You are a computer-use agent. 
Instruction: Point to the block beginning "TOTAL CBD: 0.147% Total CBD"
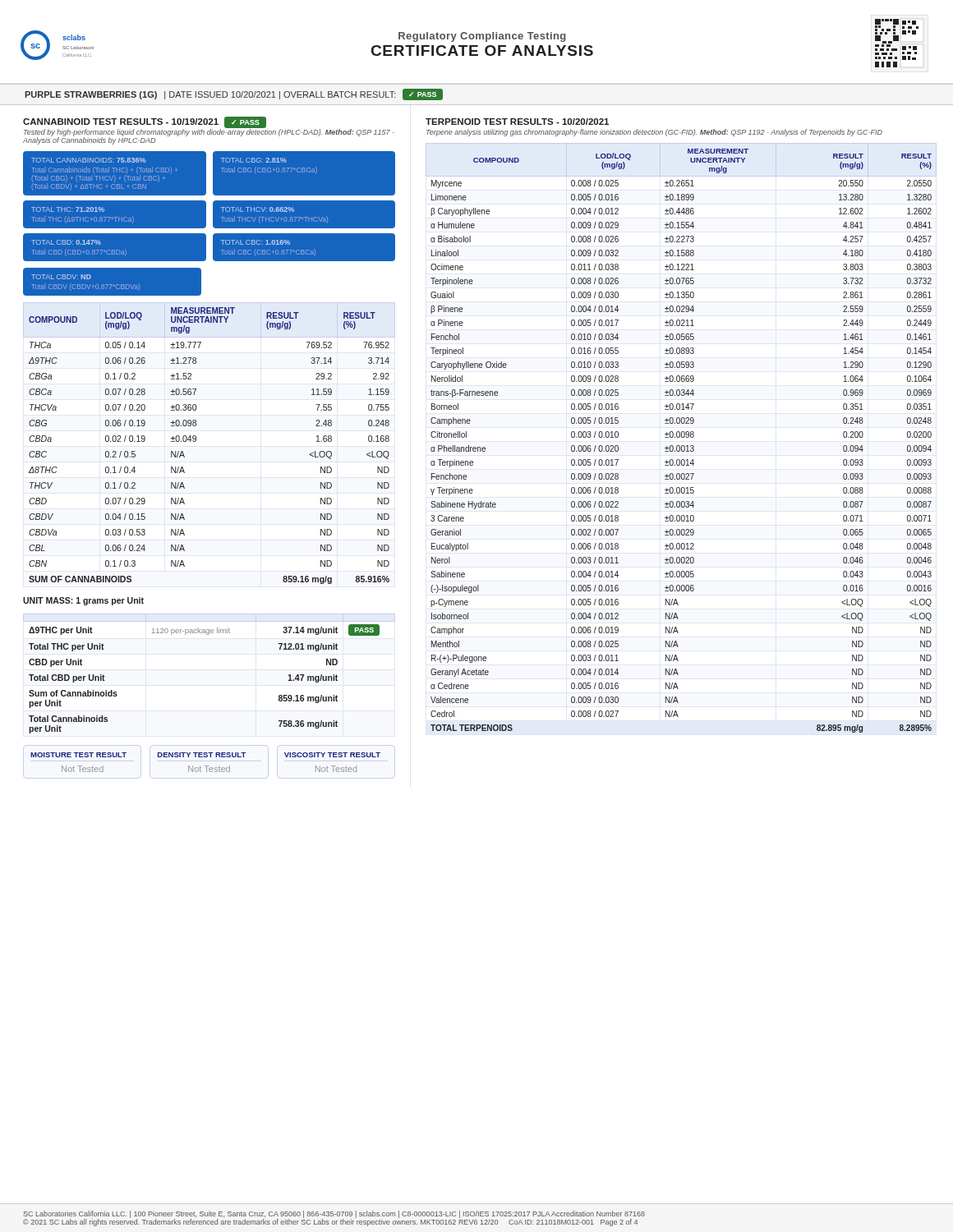point(114,247)
